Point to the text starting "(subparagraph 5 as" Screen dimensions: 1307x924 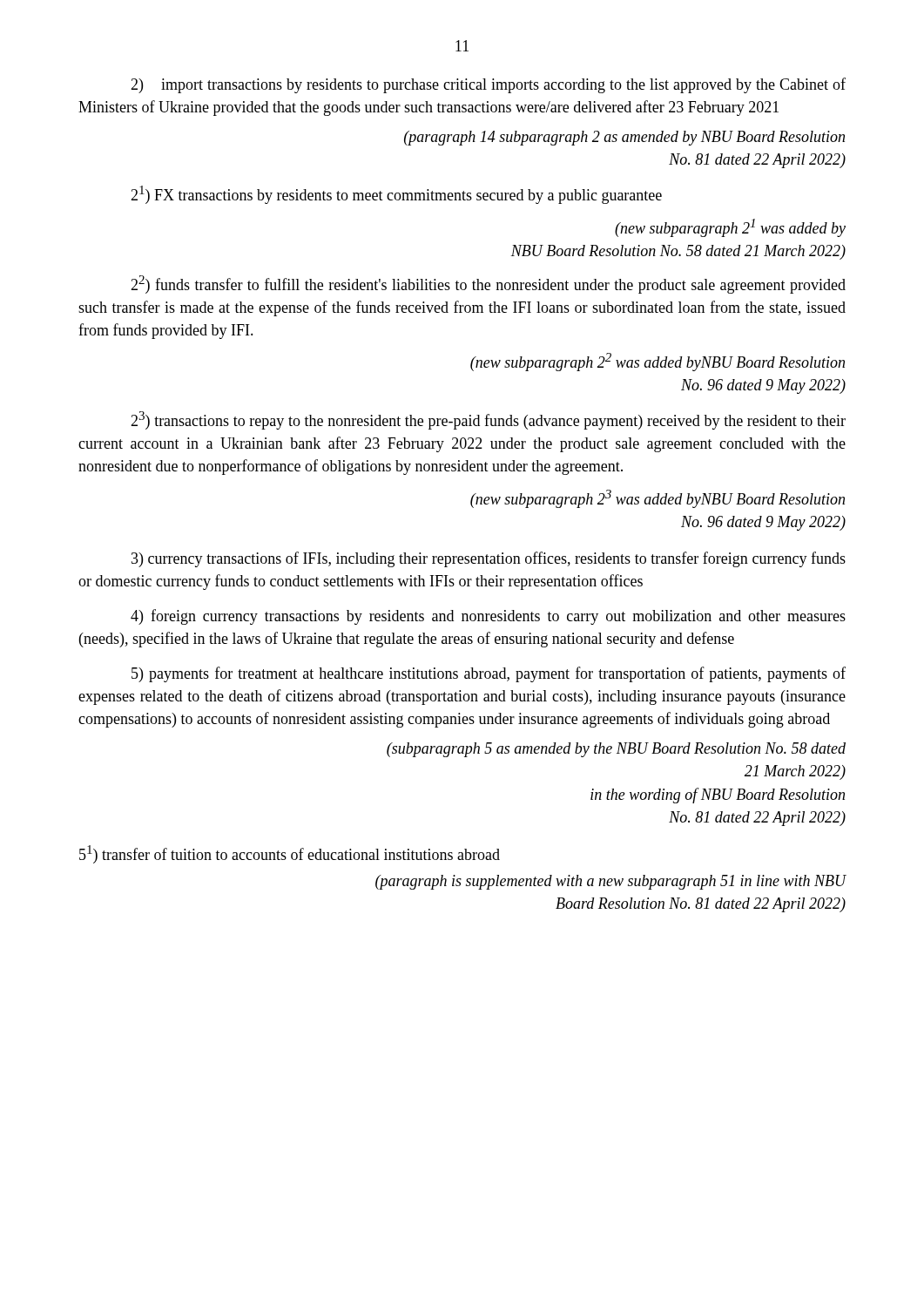(x=616, y=783)
